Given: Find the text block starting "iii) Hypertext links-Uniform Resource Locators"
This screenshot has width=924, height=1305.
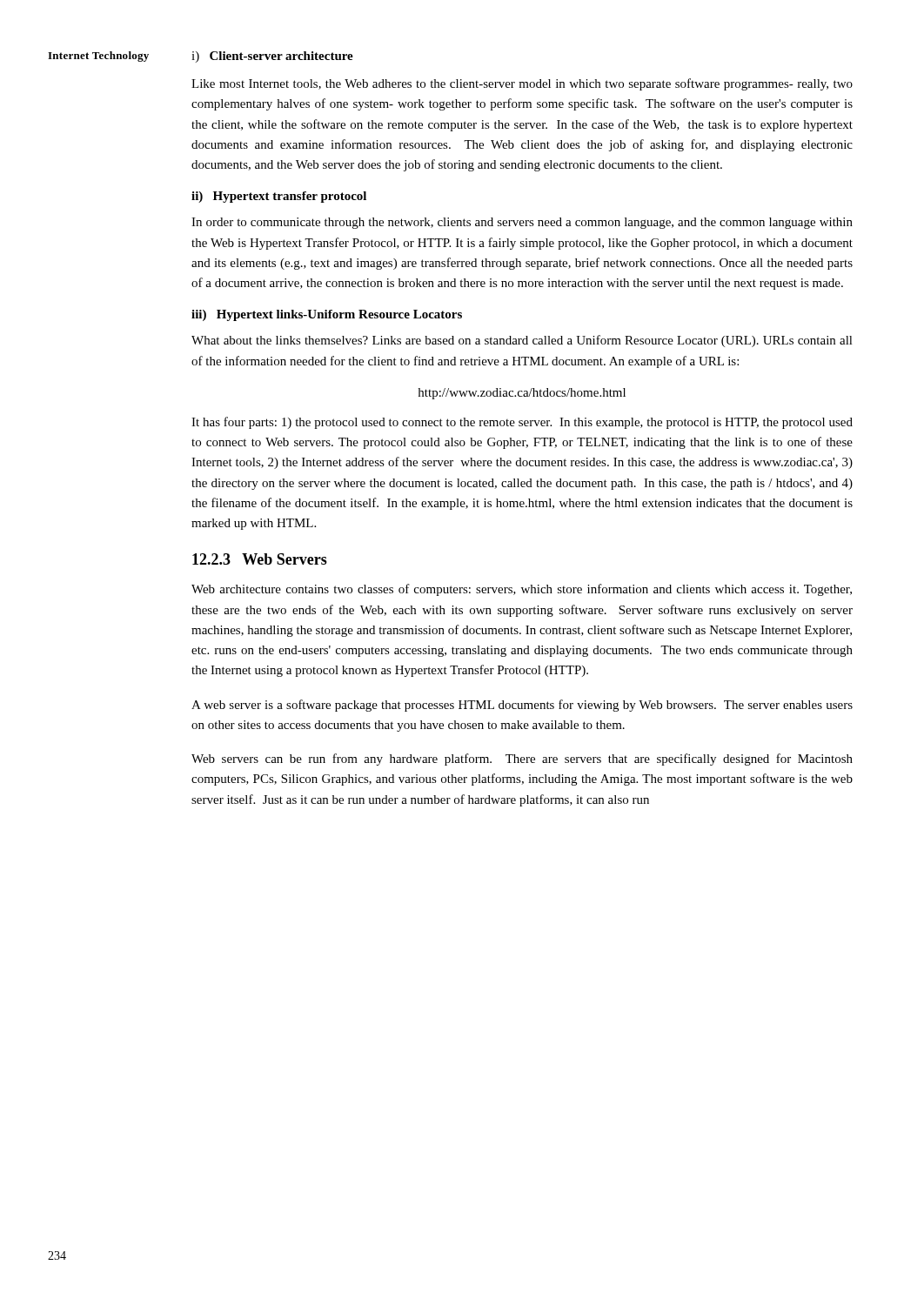Looking at the screenshot, I should point(327,314).
